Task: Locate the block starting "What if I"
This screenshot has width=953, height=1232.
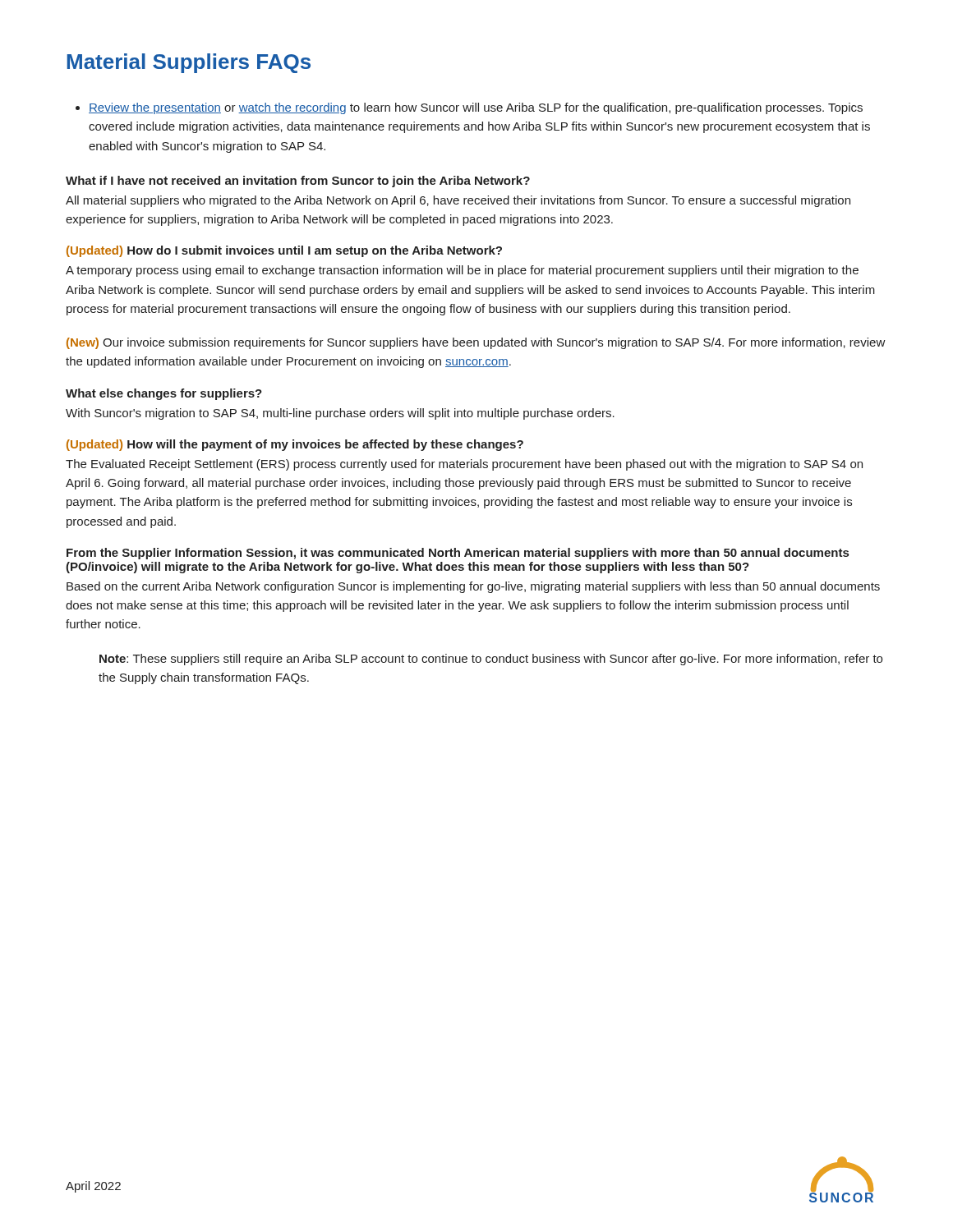Action: [x=298, y=180]
